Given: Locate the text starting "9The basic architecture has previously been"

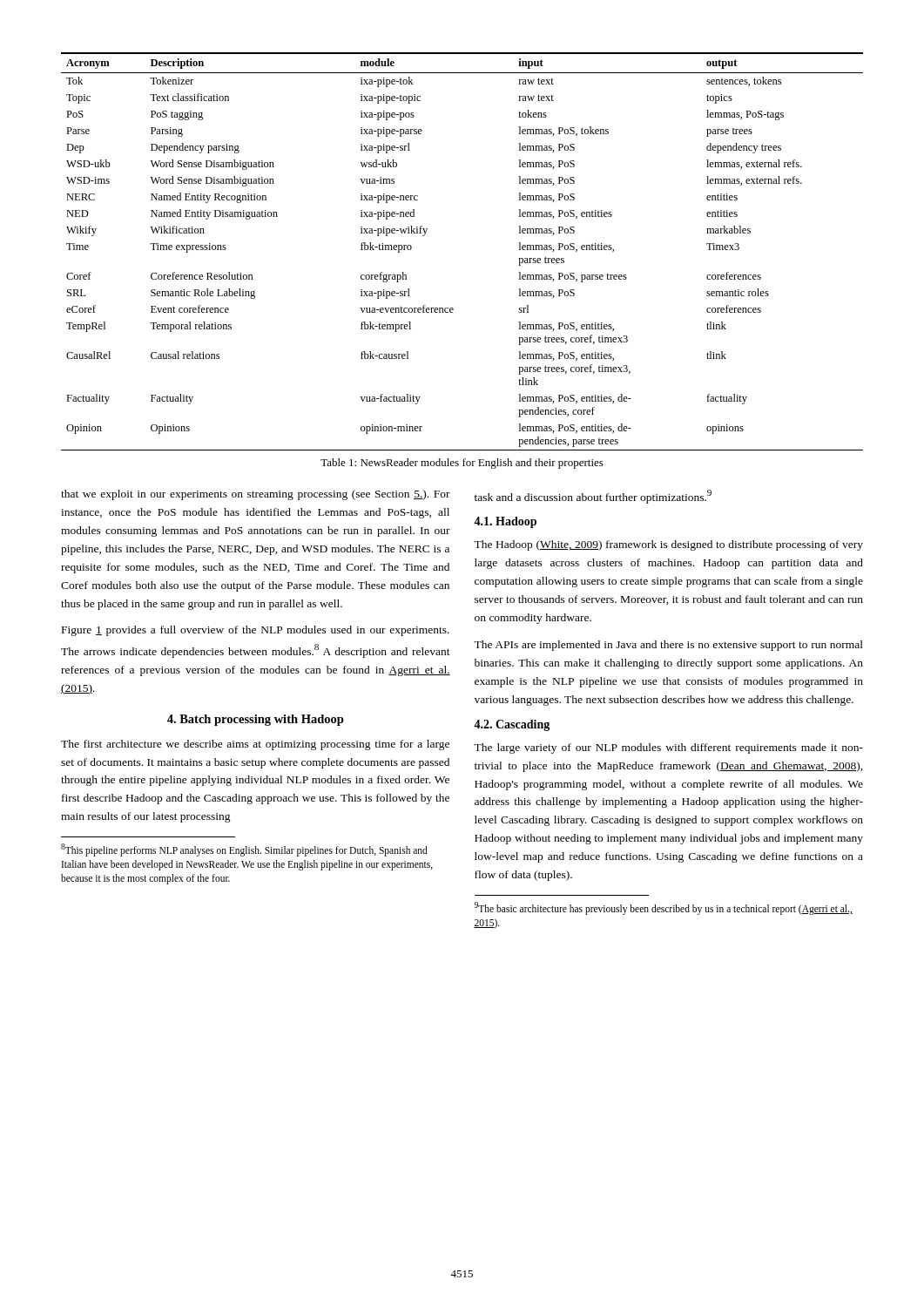Looking at the screenshot, I should [663, 914].
